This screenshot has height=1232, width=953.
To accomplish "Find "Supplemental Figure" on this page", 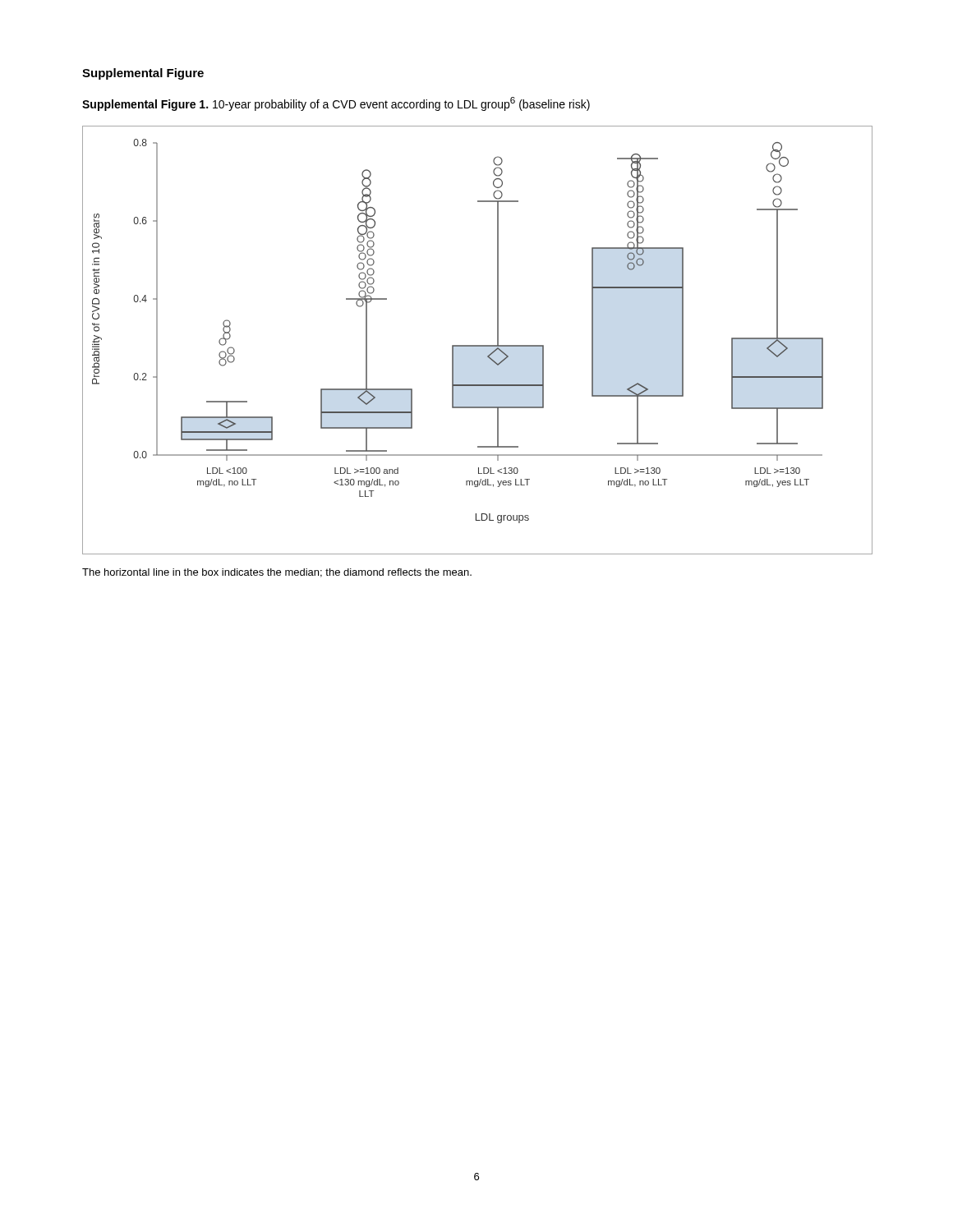I will point(143,73).
